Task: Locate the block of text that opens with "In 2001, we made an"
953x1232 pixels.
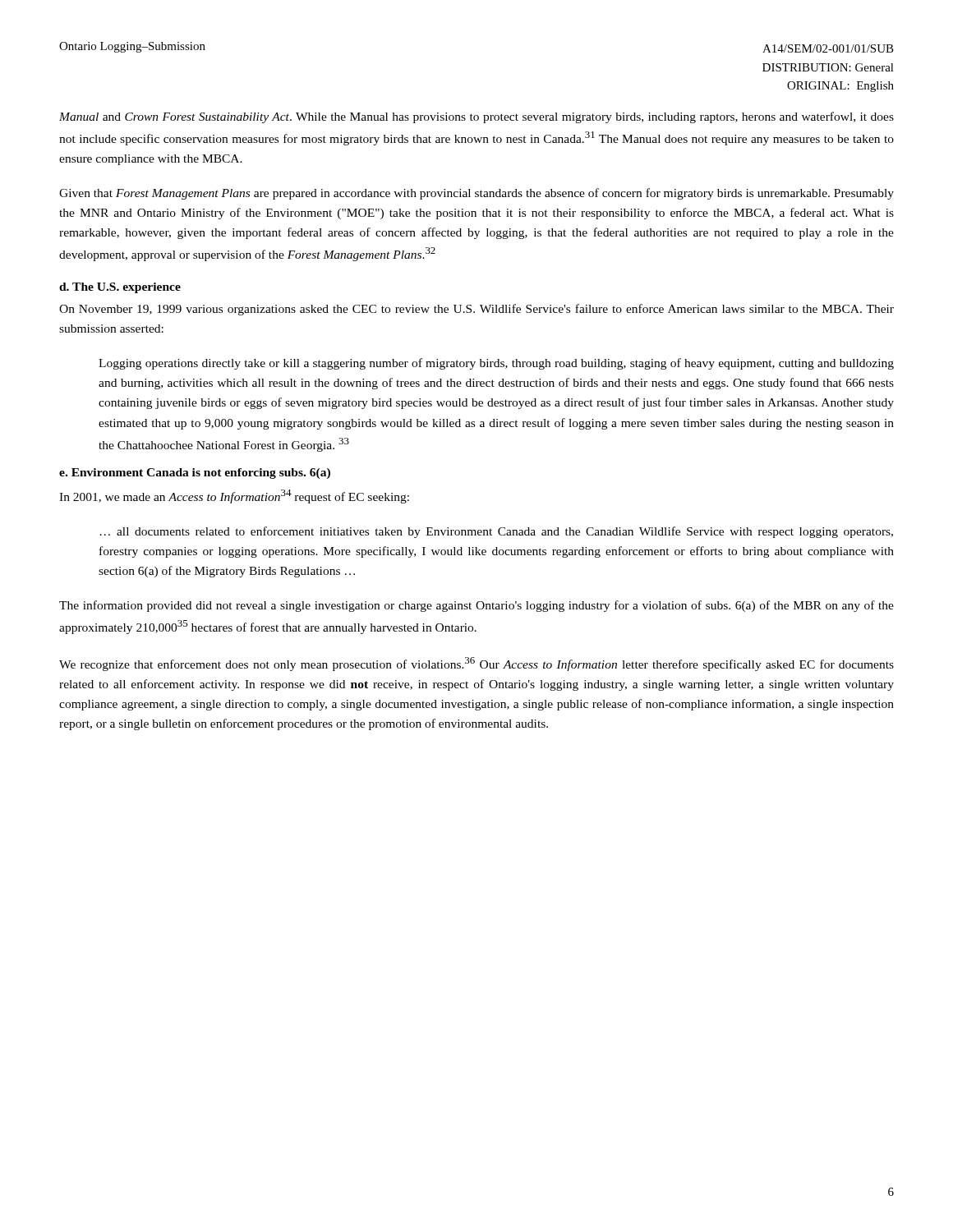Action: 235,495
